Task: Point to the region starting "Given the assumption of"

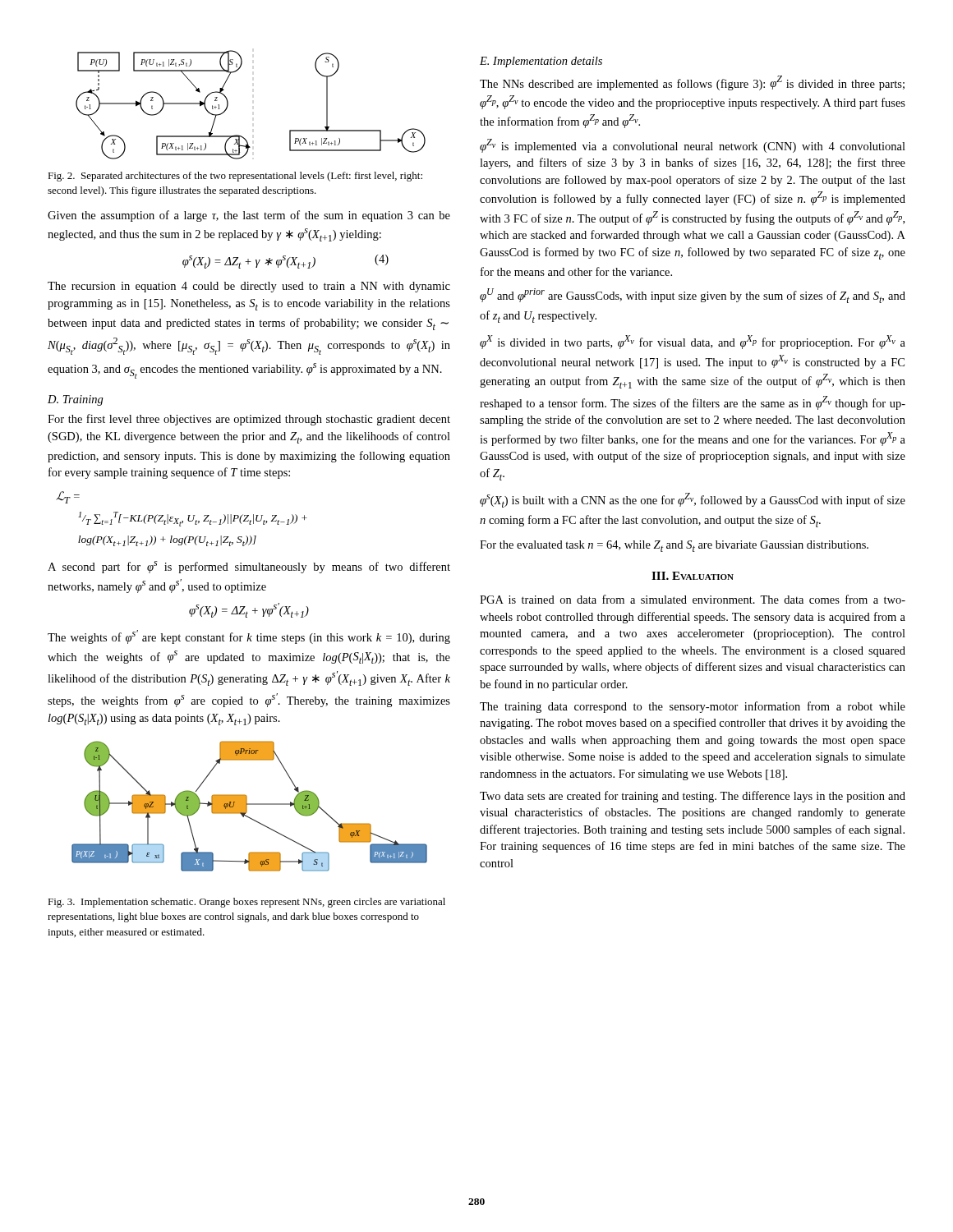Action: tap(249, 226)
